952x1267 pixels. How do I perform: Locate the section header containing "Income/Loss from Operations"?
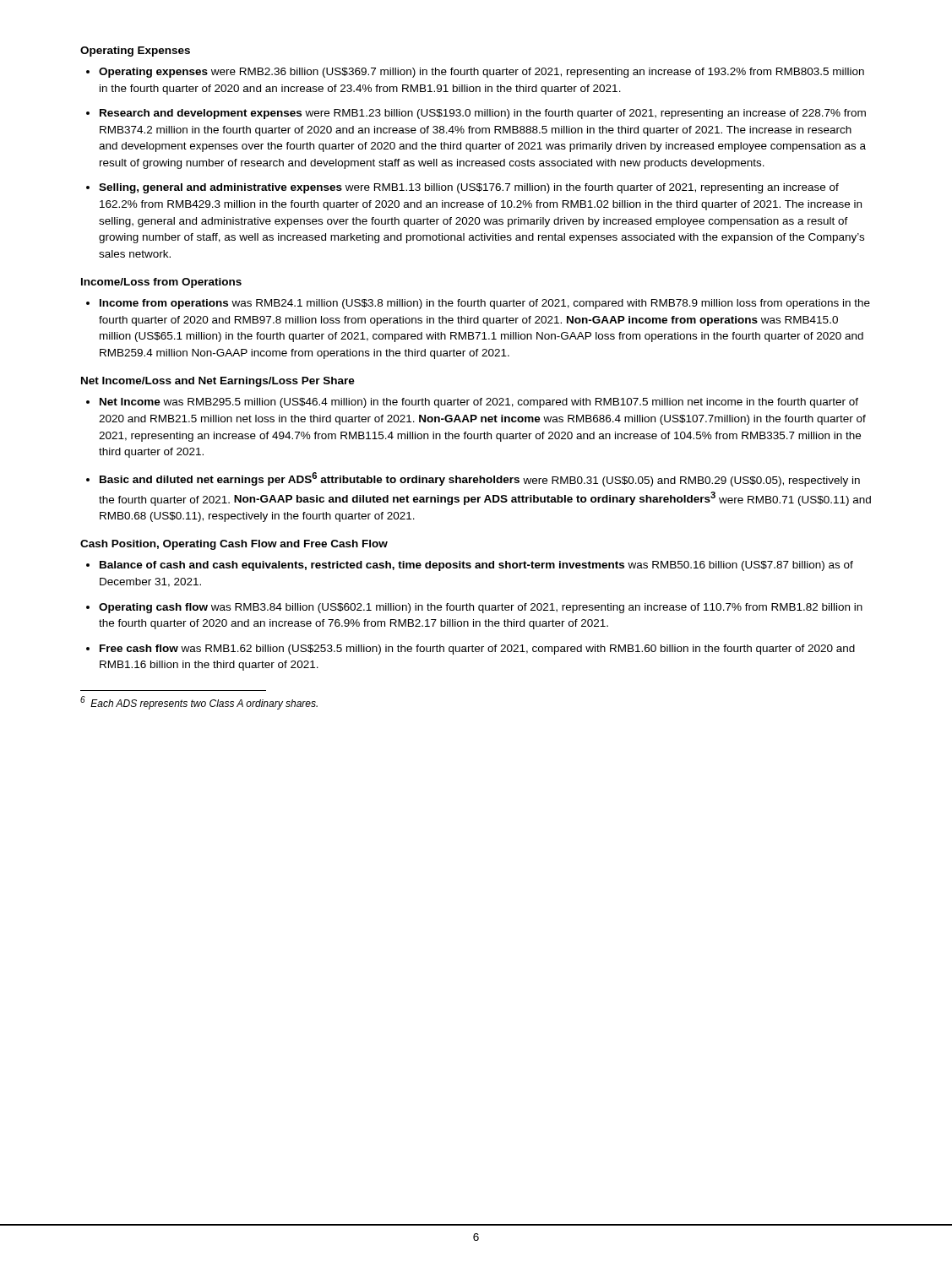(161, 282)
